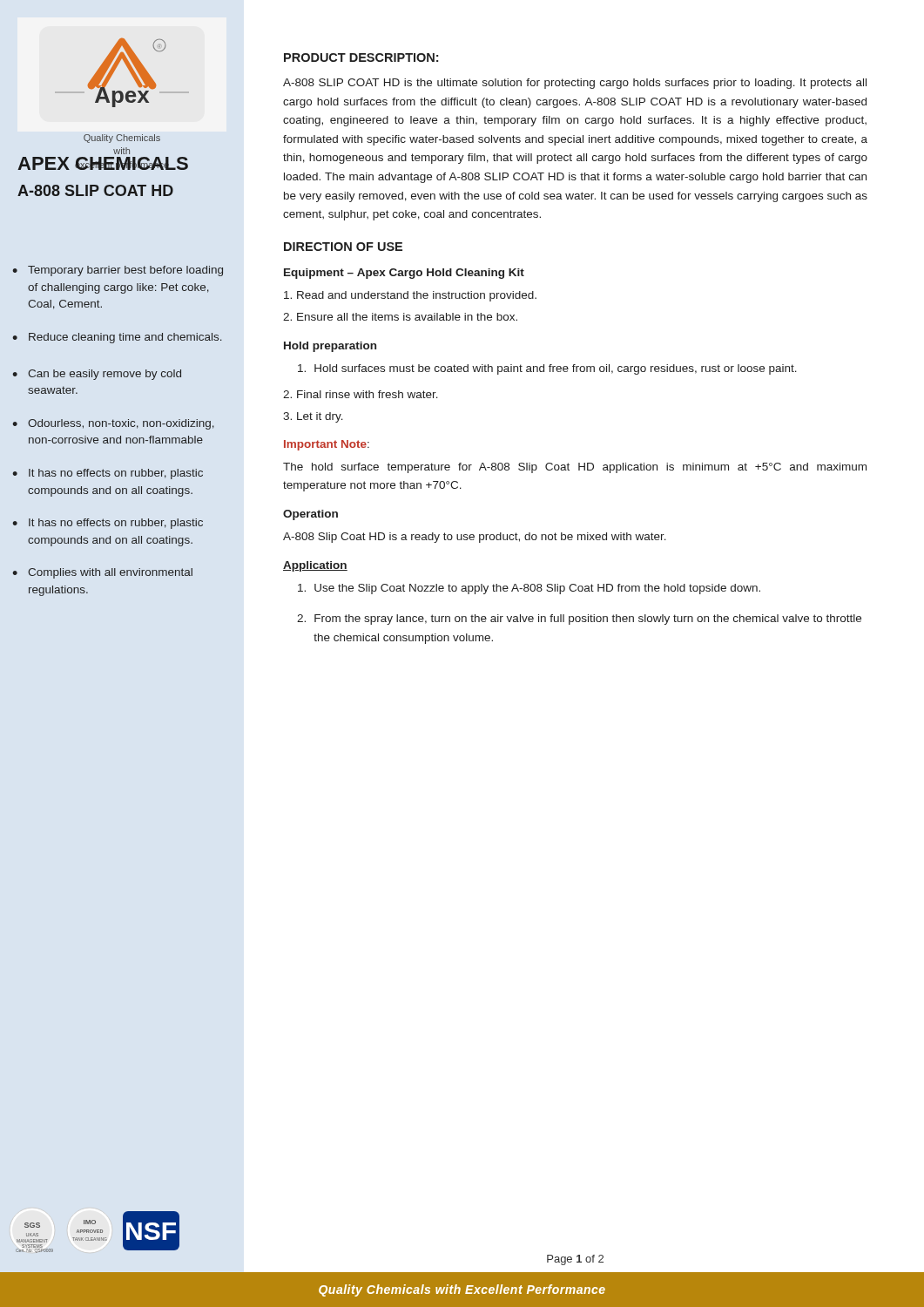924x1307 pixels.
Task: Locate the region starting "The hold surface temperature for A-808"
Action: [x=575, y=476]
